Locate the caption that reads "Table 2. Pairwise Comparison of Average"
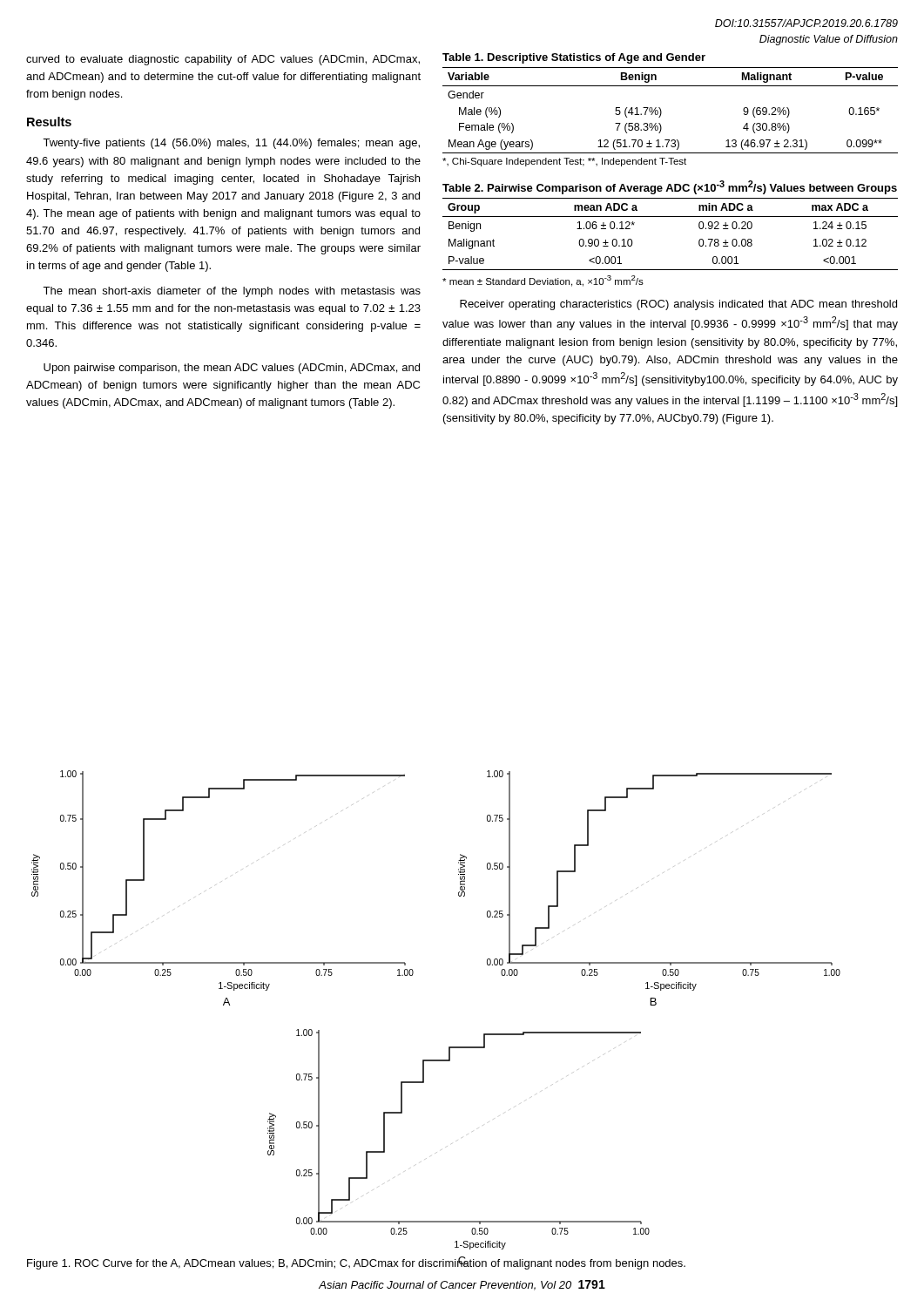Viewport: 924px width, 1307px height. tap(670, 187)
